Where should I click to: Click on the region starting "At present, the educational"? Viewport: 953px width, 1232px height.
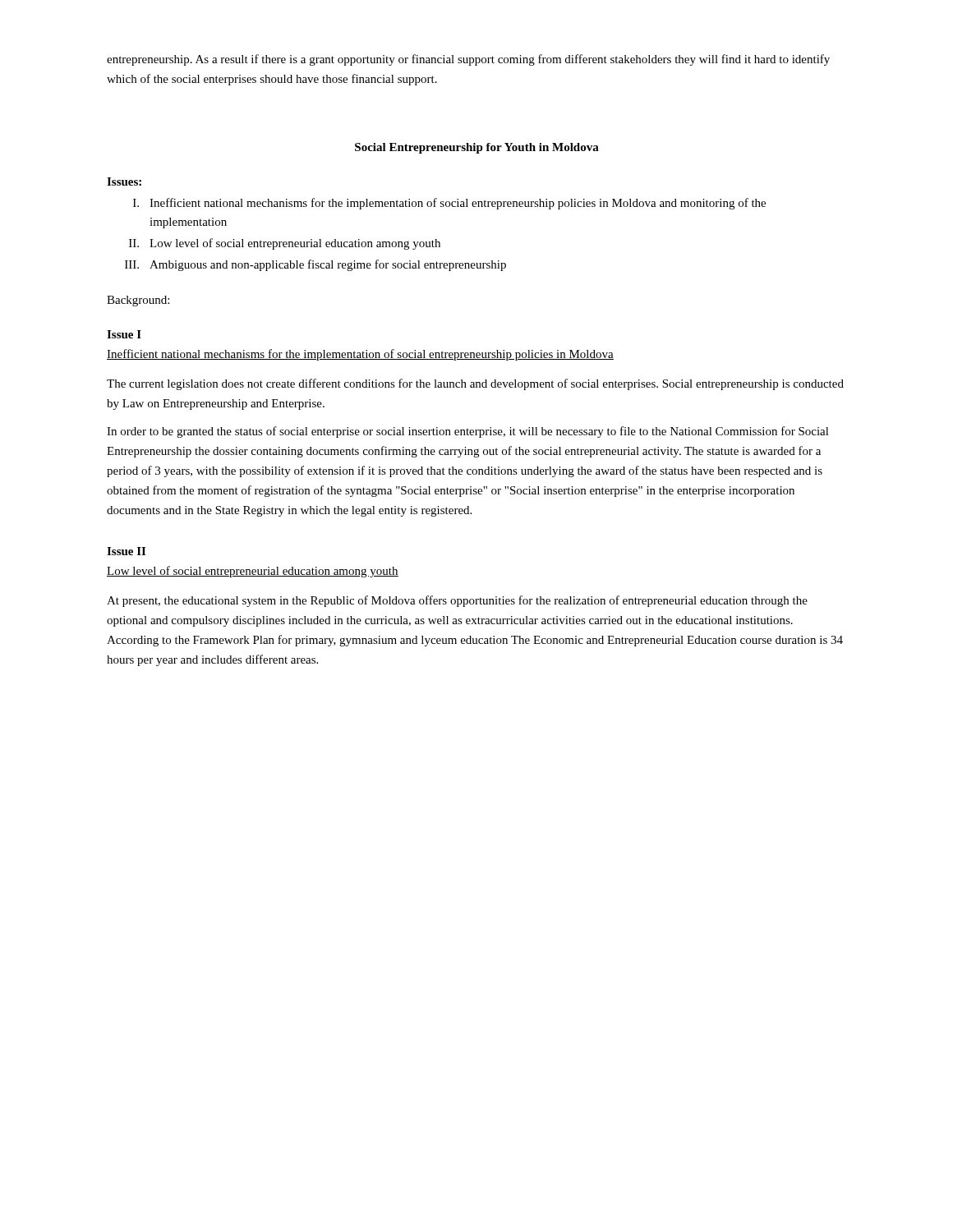(x=475, y=630)
